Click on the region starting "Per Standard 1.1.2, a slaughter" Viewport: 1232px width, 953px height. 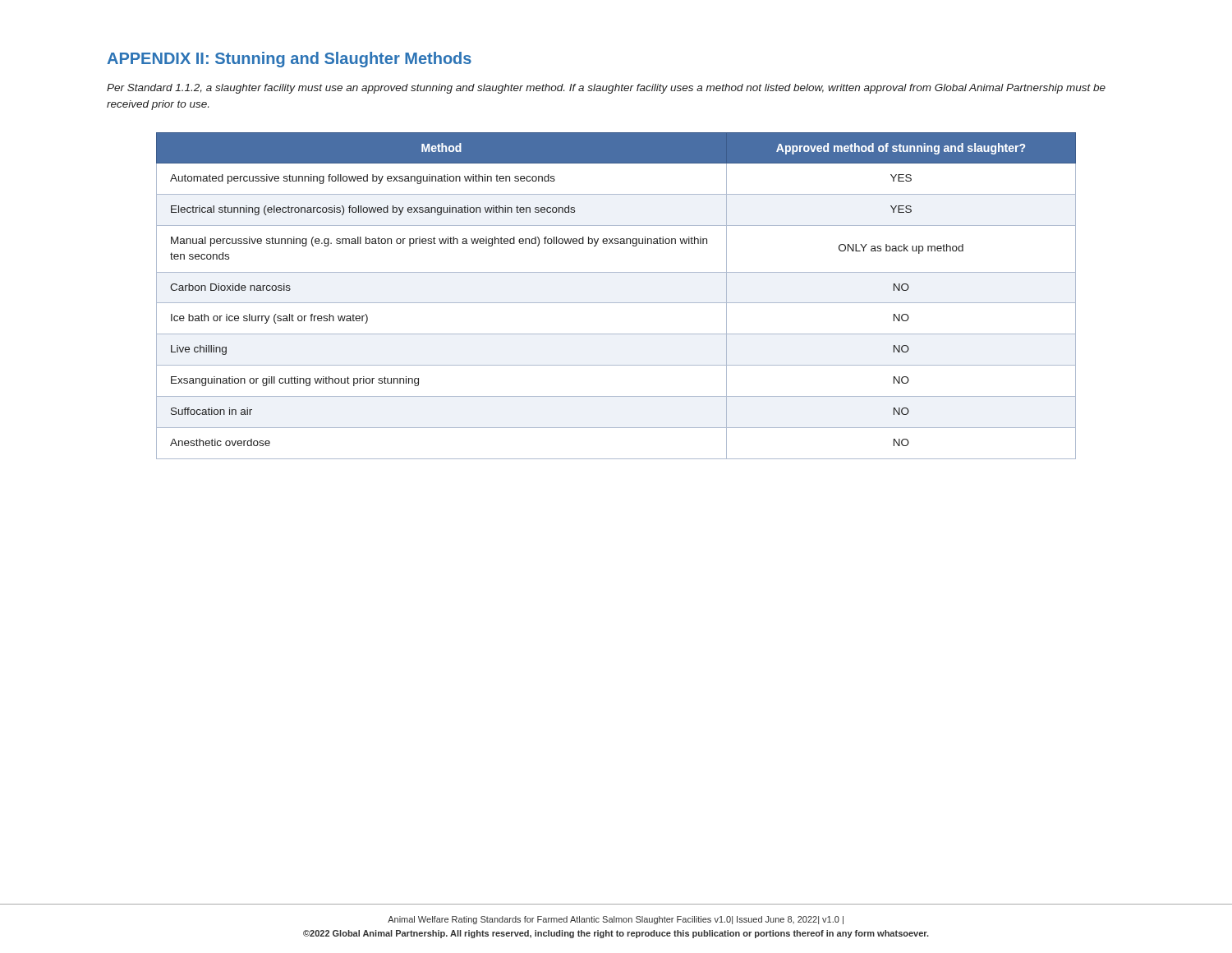pos(616,96)
